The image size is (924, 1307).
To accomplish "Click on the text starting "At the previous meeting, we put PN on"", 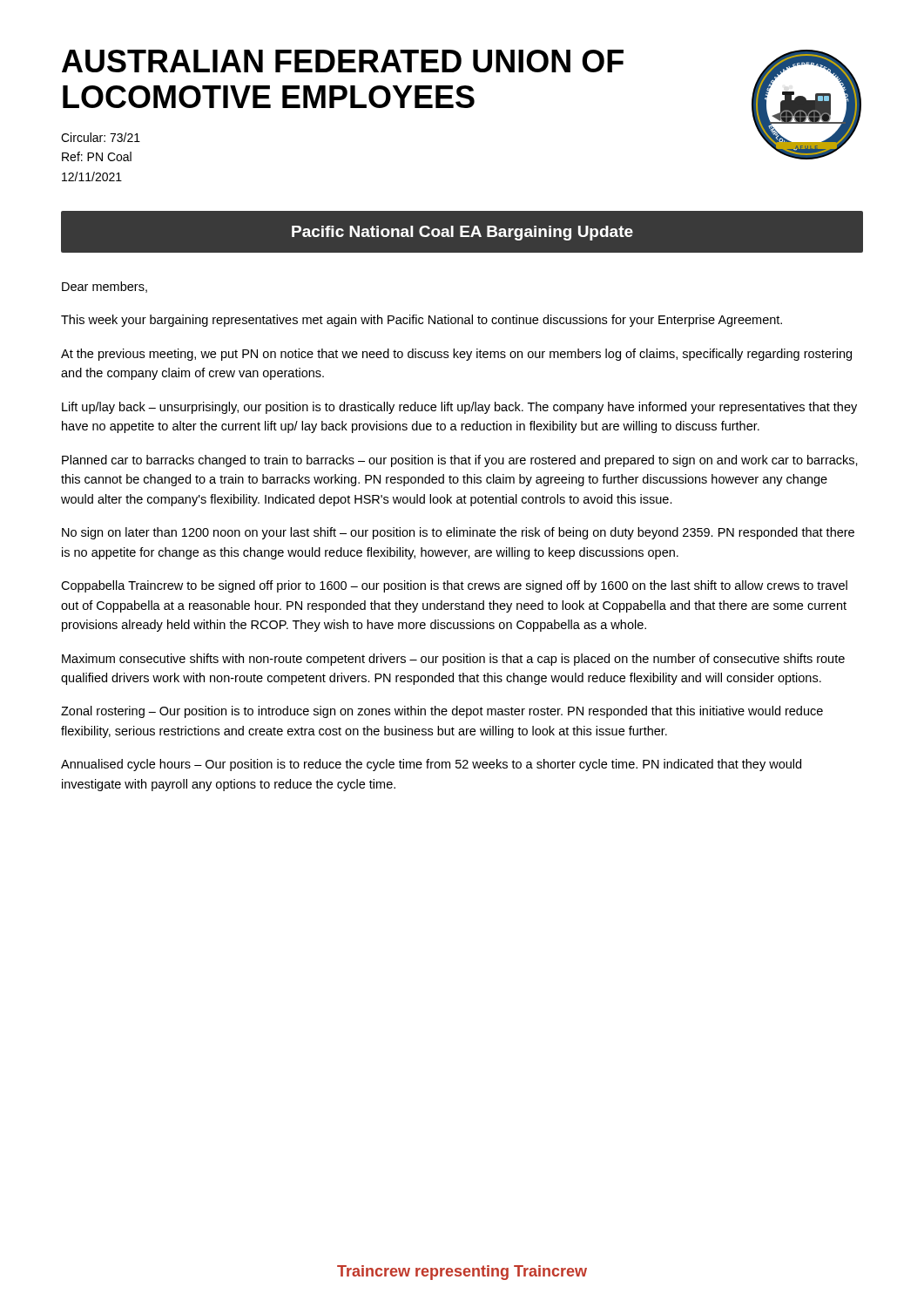I will coord(462,364).
